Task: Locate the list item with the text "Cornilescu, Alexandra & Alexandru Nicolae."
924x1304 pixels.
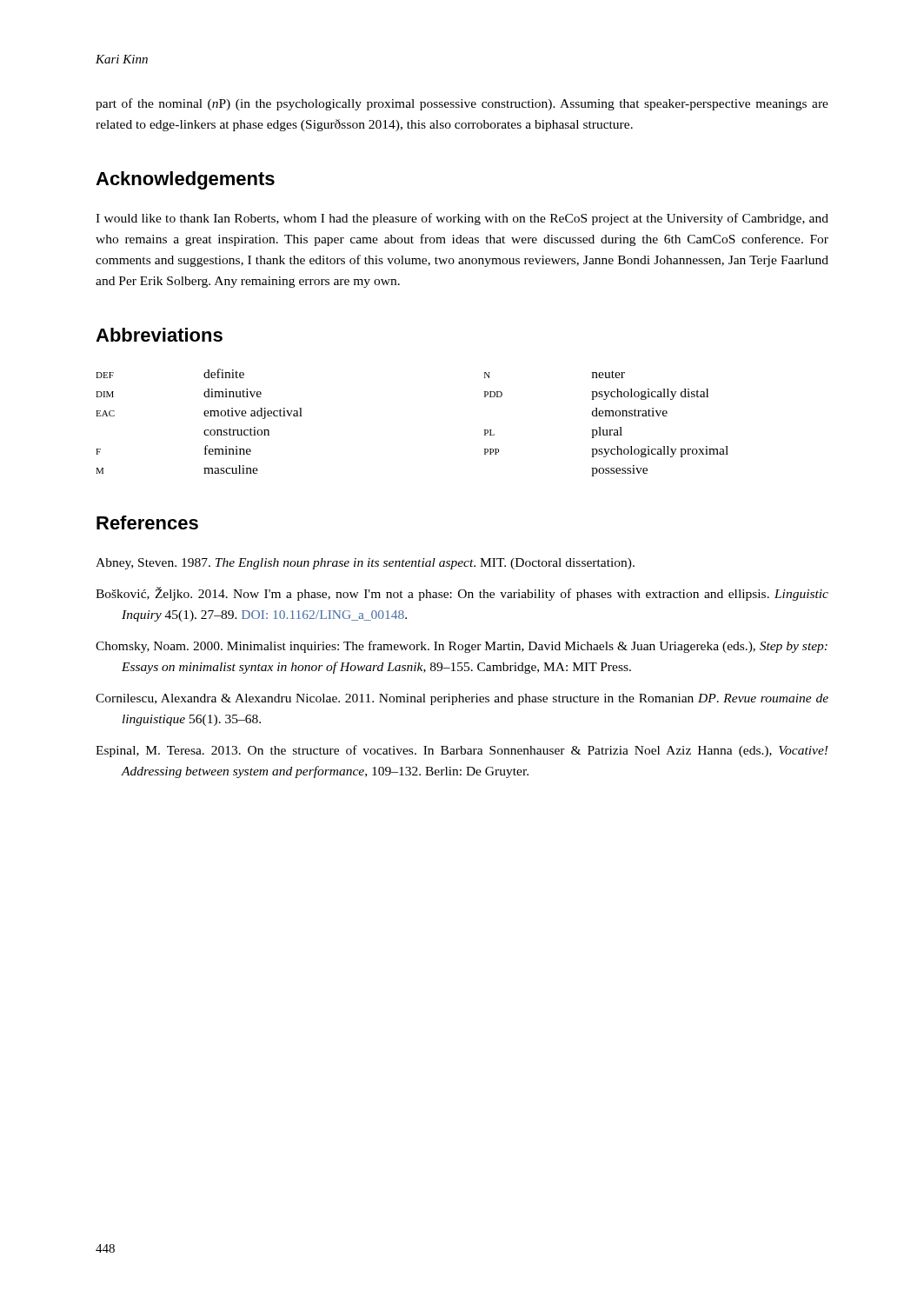Action: coord(462,708)
